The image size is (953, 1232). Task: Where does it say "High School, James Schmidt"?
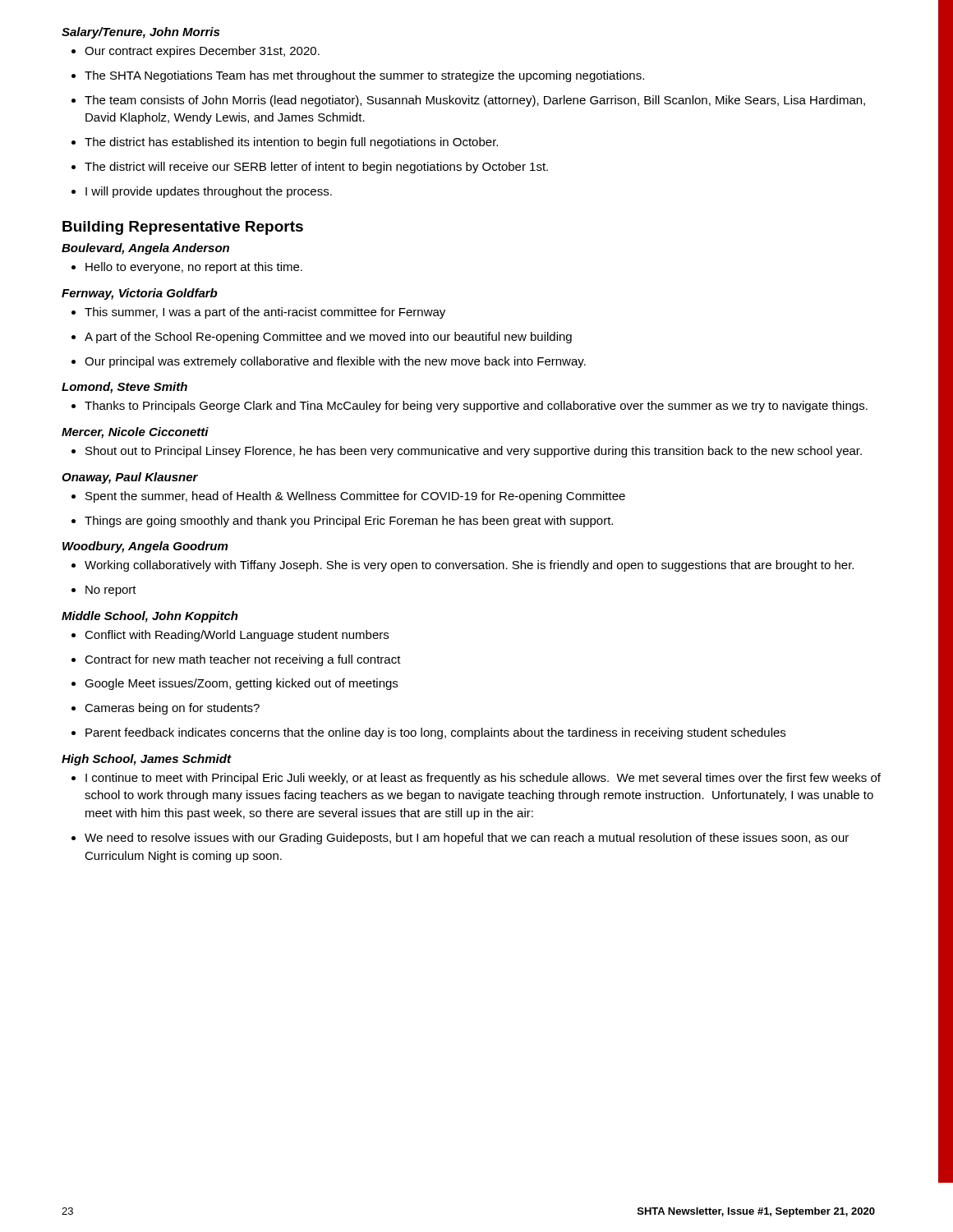(x=146, y=758)
